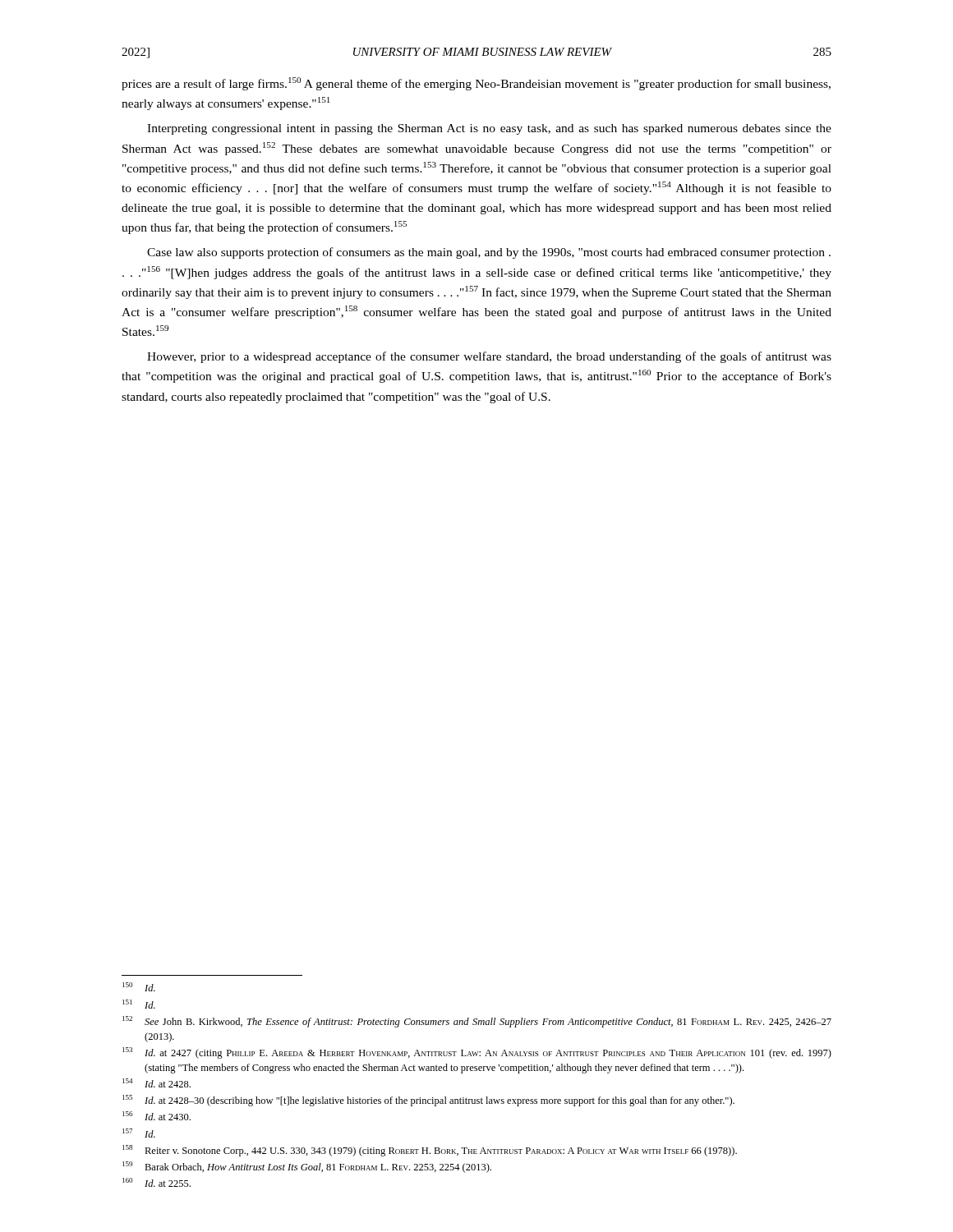Screen dimensions: 1232x953
Task: Navigate to the block starting "However, prior to"
Action: (476, 377)
